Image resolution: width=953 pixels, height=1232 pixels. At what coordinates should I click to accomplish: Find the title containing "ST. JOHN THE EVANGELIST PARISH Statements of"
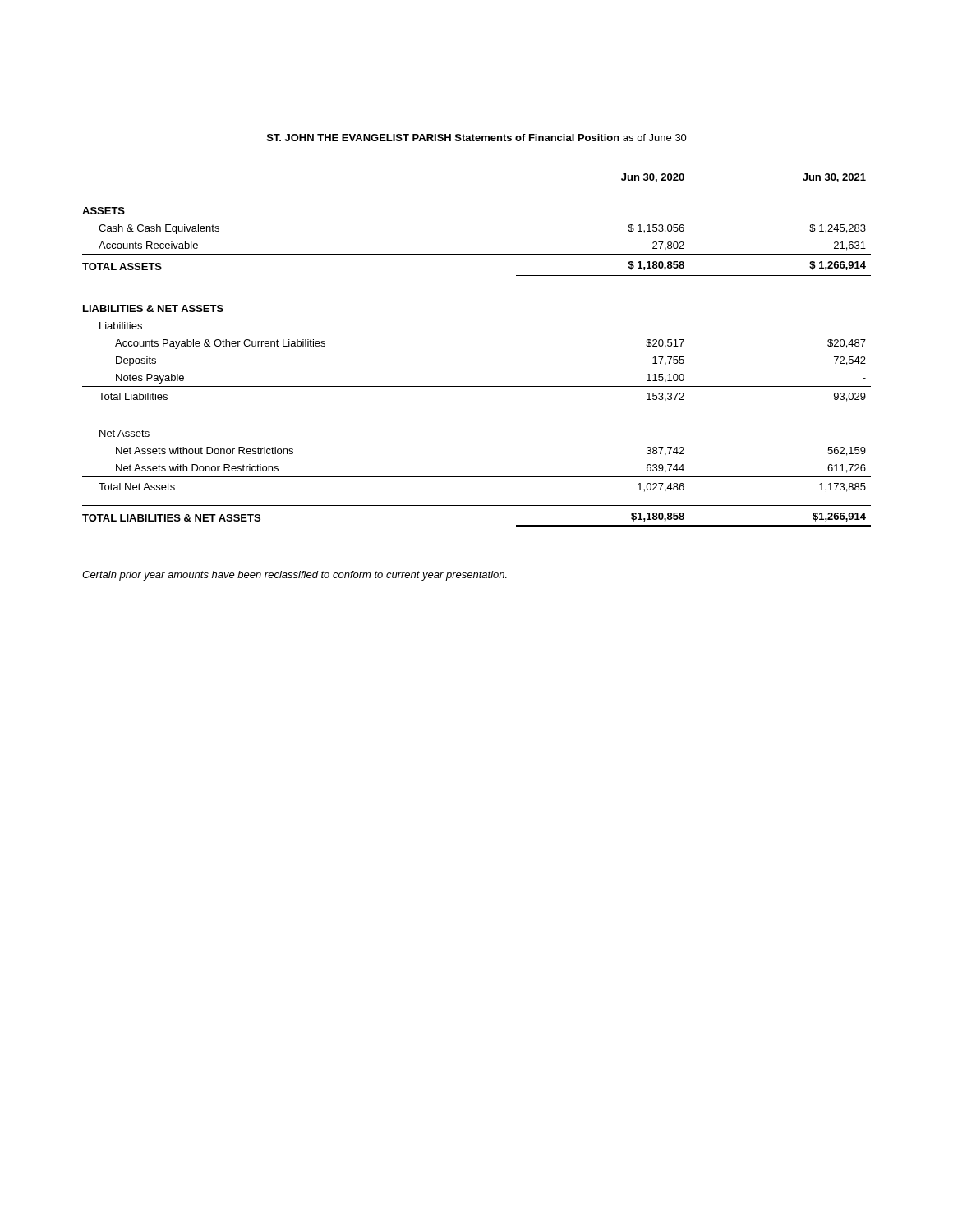point(476,138)
